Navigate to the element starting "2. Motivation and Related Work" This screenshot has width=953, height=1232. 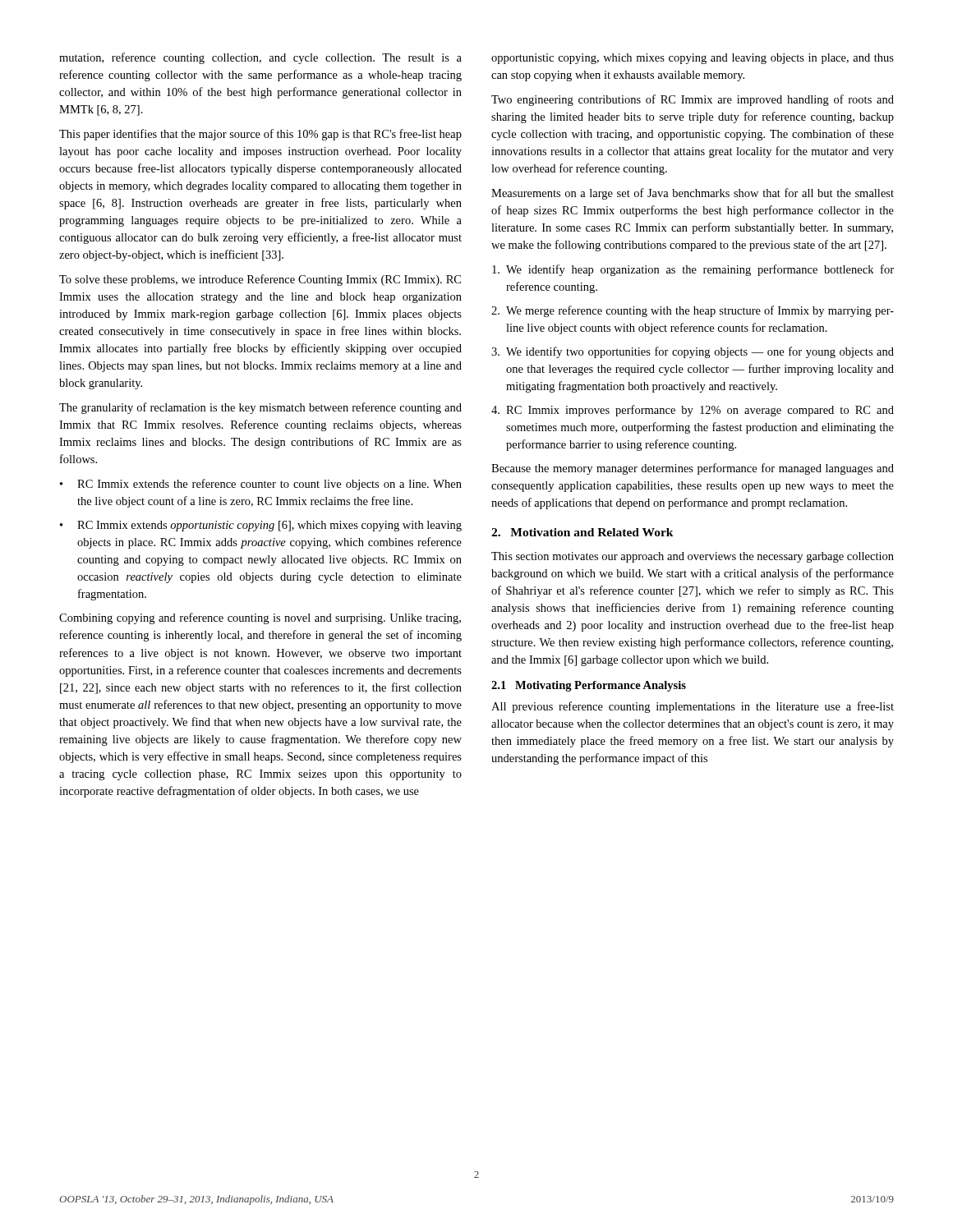tap(582, 532)
